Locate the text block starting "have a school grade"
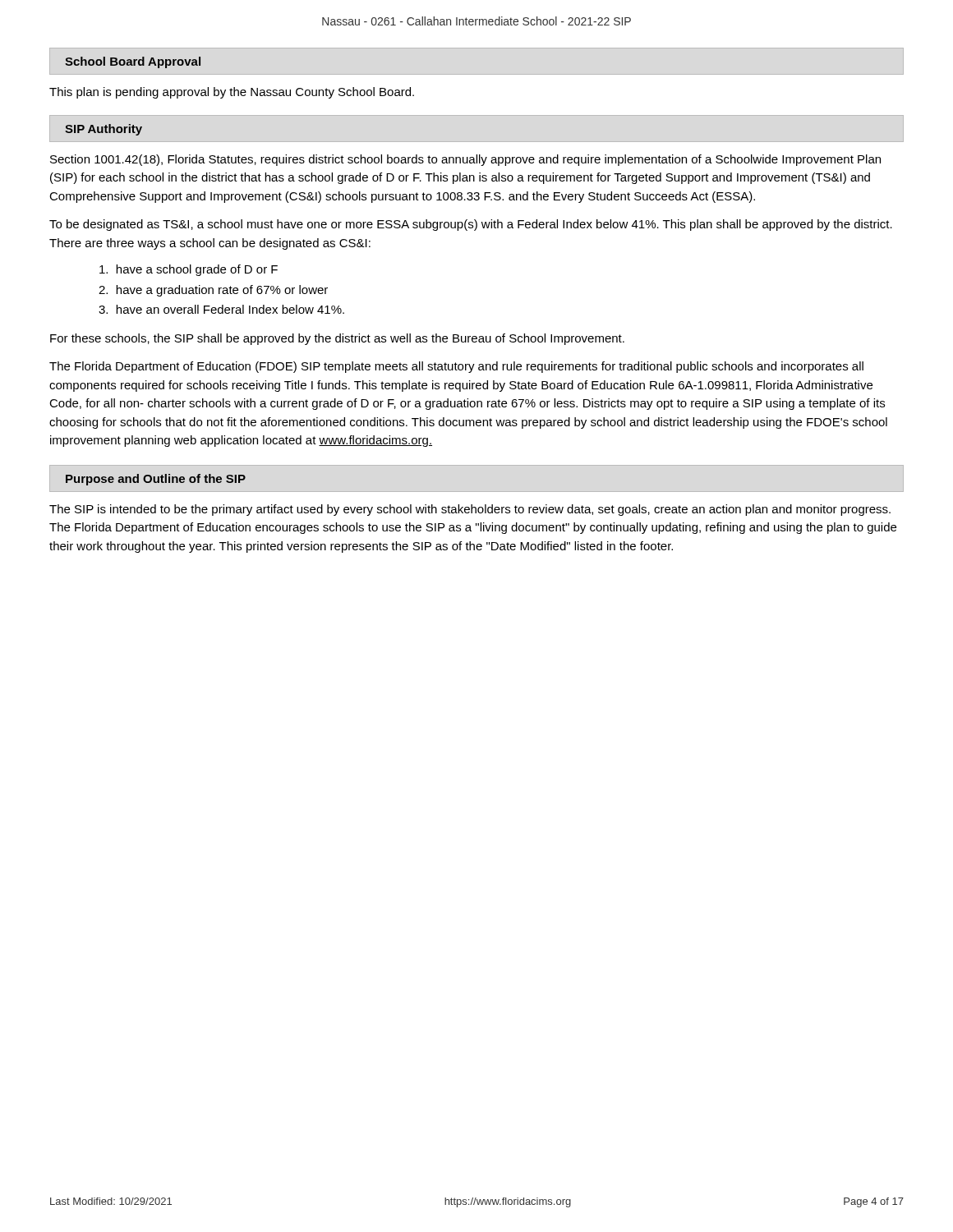The width and height of the screenshot is (953, 1232). [188, 269]
